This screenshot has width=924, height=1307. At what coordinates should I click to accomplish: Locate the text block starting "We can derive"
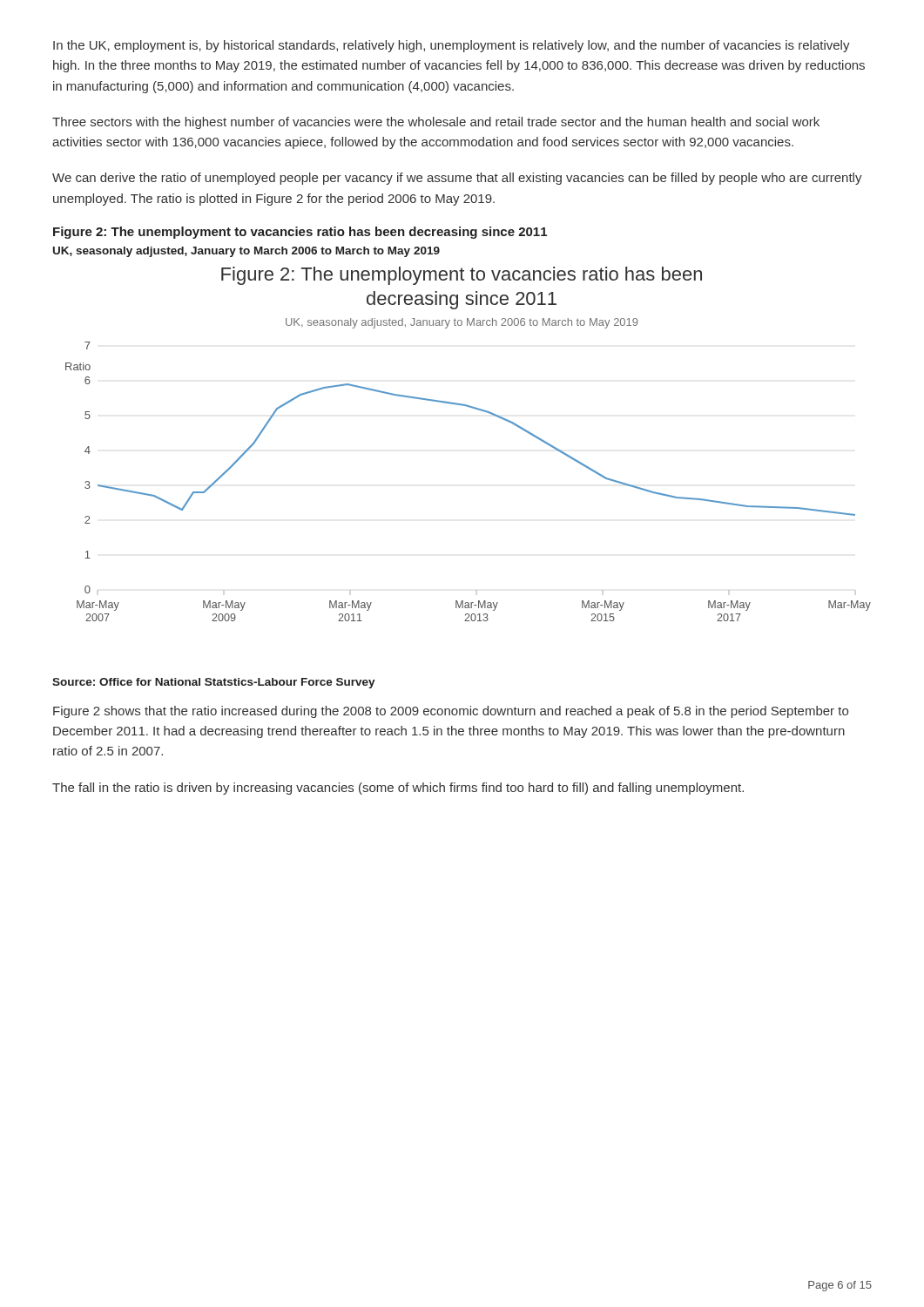457,188
